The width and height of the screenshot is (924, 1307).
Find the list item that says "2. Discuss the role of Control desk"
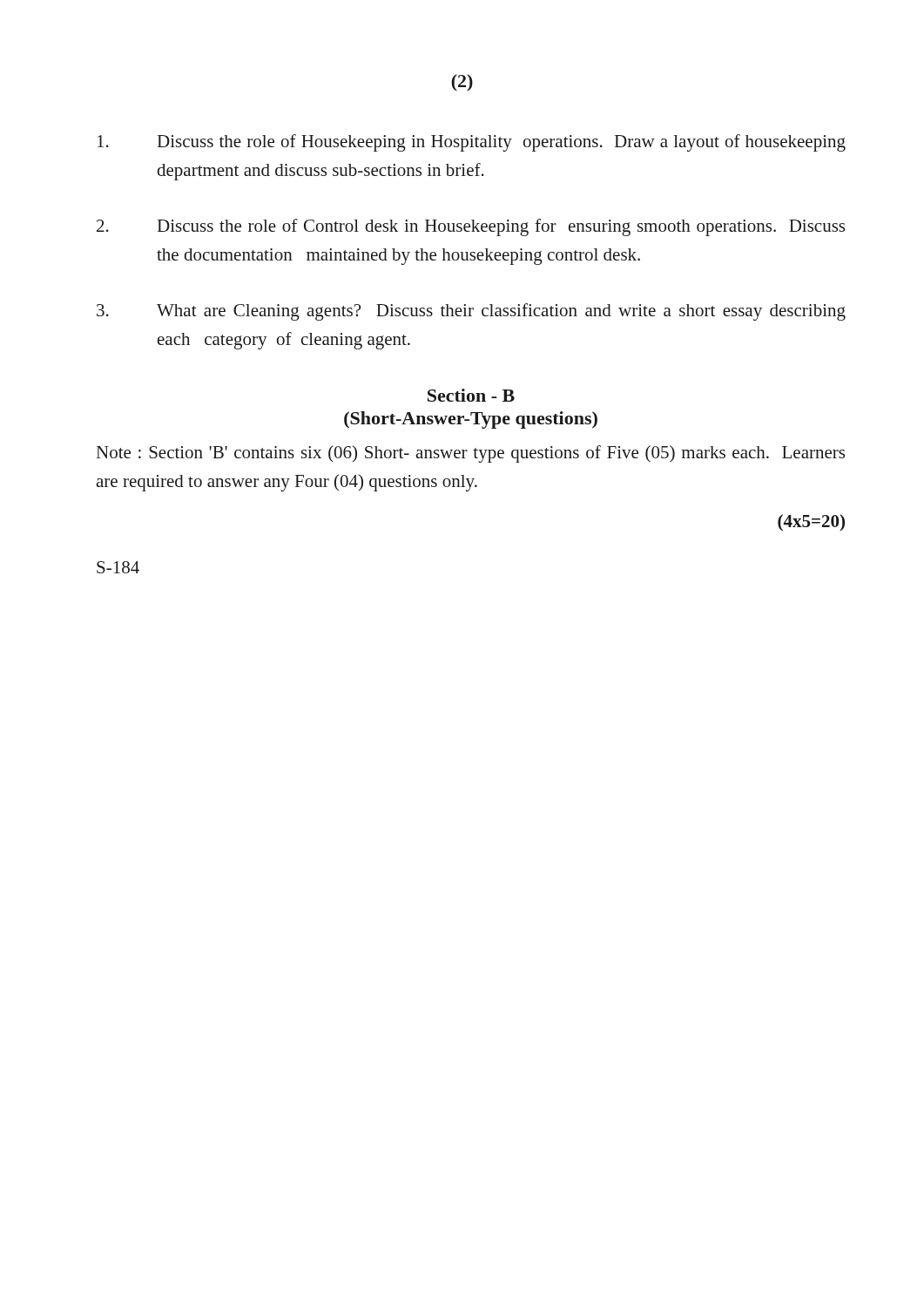(471, 240)
